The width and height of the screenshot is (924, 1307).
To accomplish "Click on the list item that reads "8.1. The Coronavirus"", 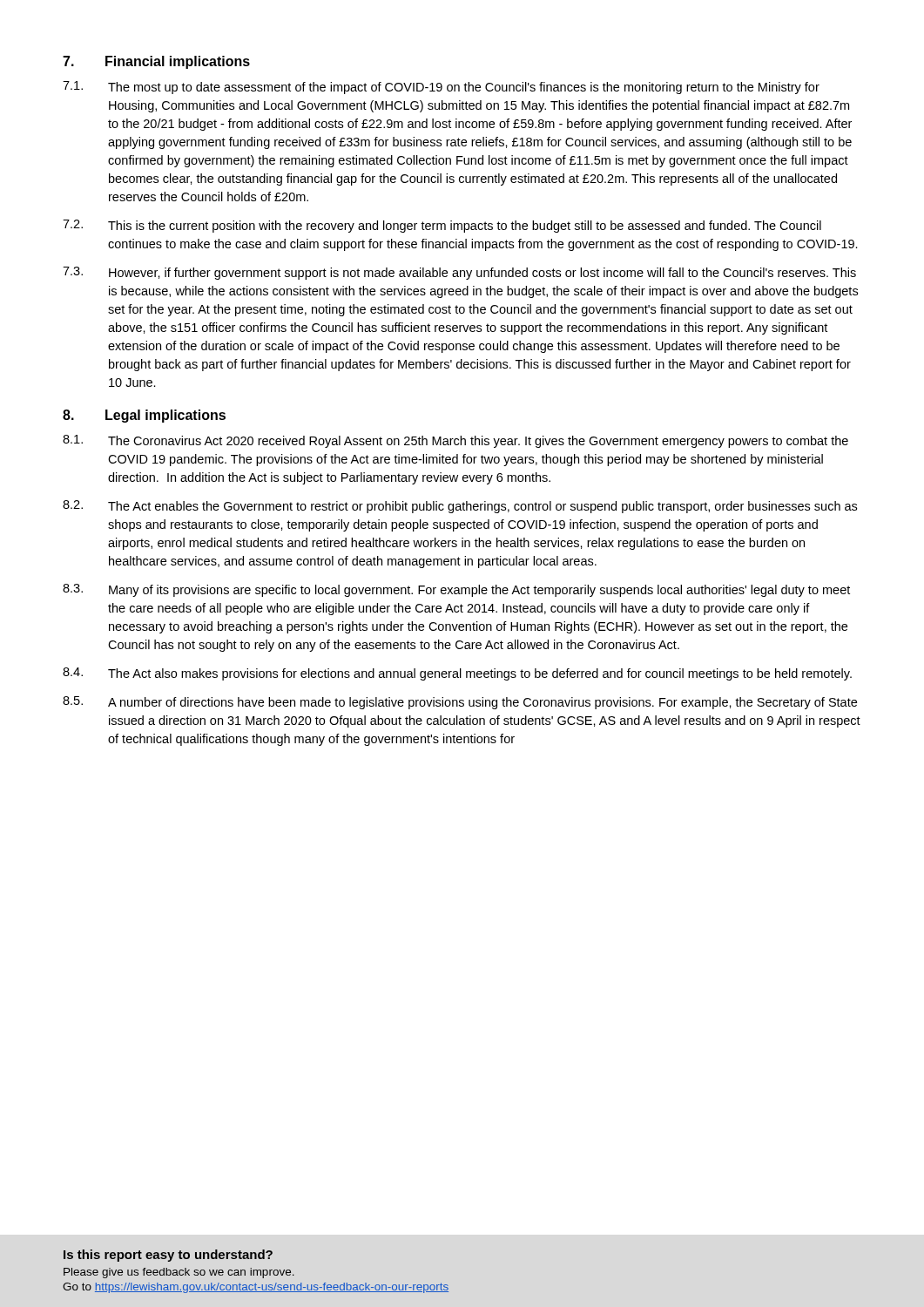I will coord(462,460).
